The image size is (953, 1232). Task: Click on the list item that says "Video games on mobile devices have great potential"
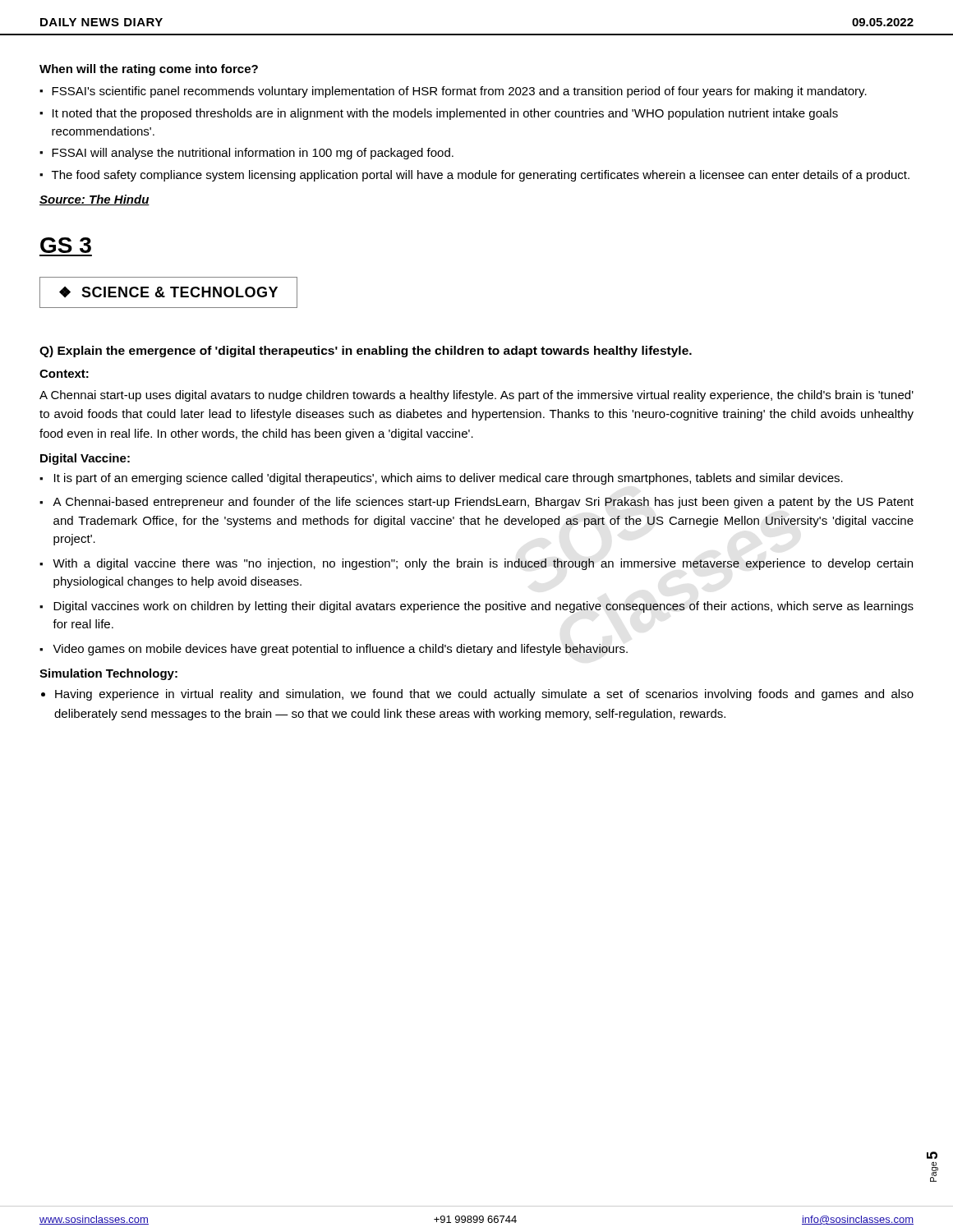point(341,648)
